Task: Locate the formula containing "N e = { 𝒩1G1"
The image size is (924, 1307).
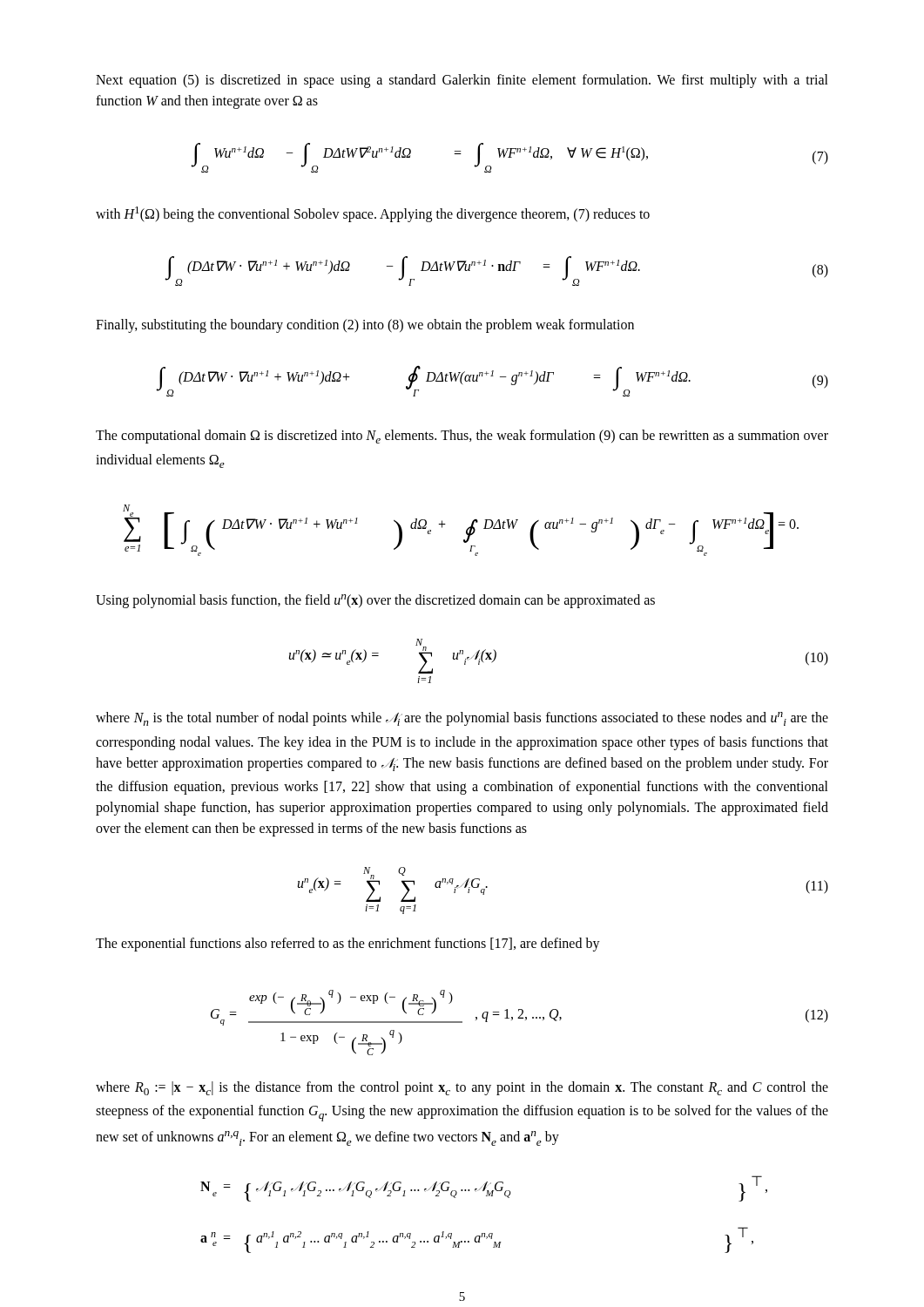Action: click(x=484, y=1188)
